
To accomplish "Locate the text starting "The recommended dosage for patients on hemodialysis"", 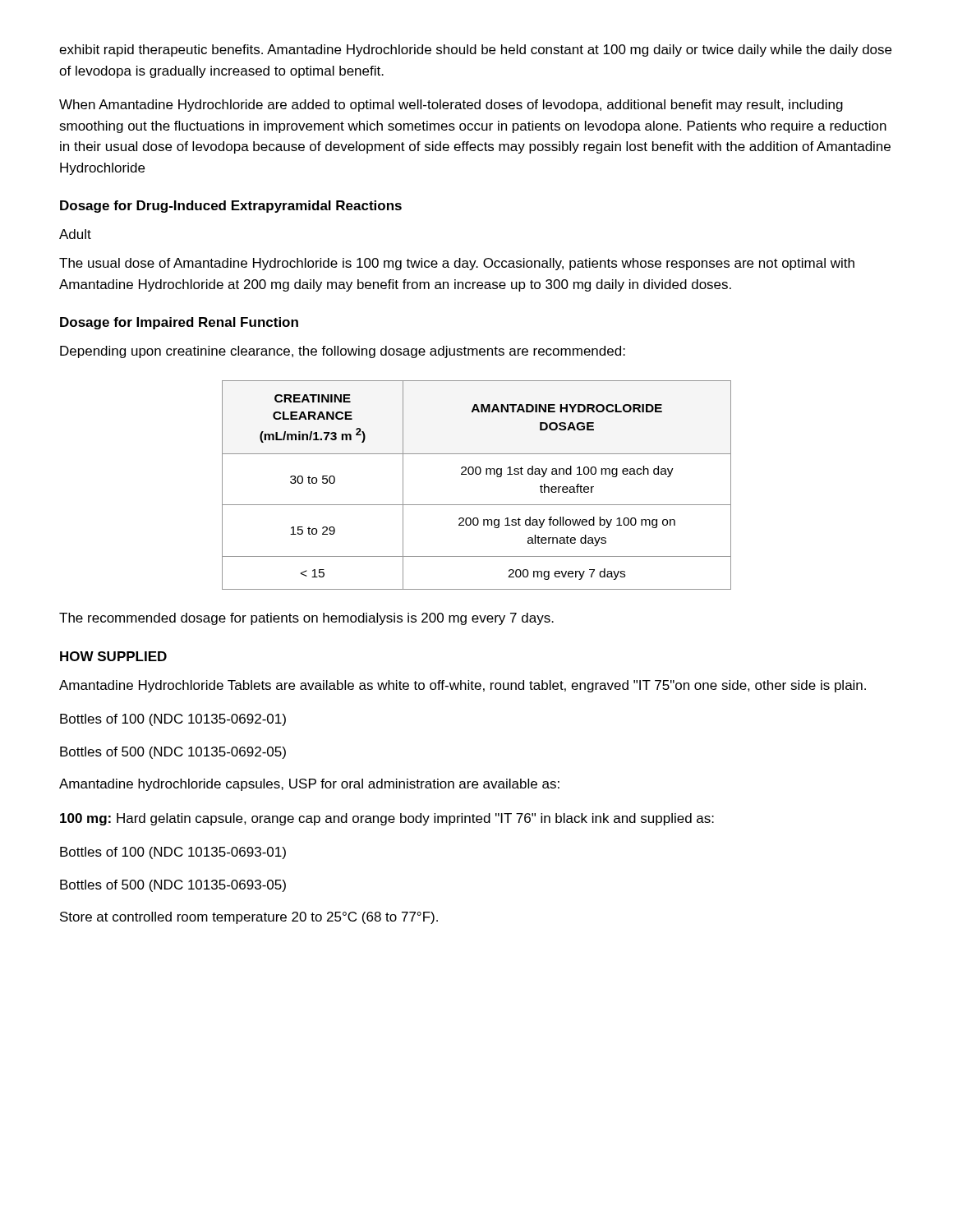I will 476,618.
